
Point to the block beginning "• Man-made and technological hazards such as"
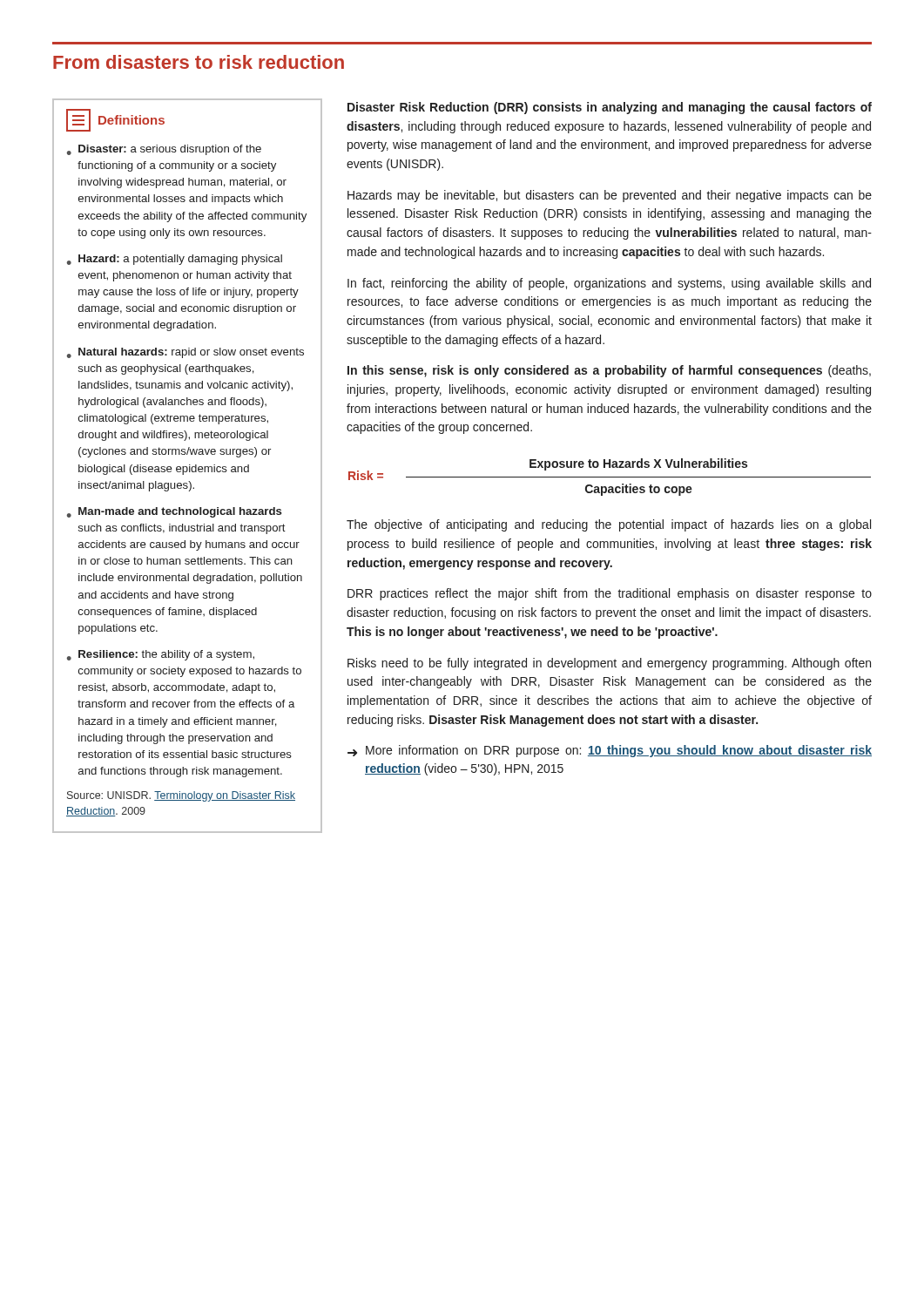pos(187,569)
